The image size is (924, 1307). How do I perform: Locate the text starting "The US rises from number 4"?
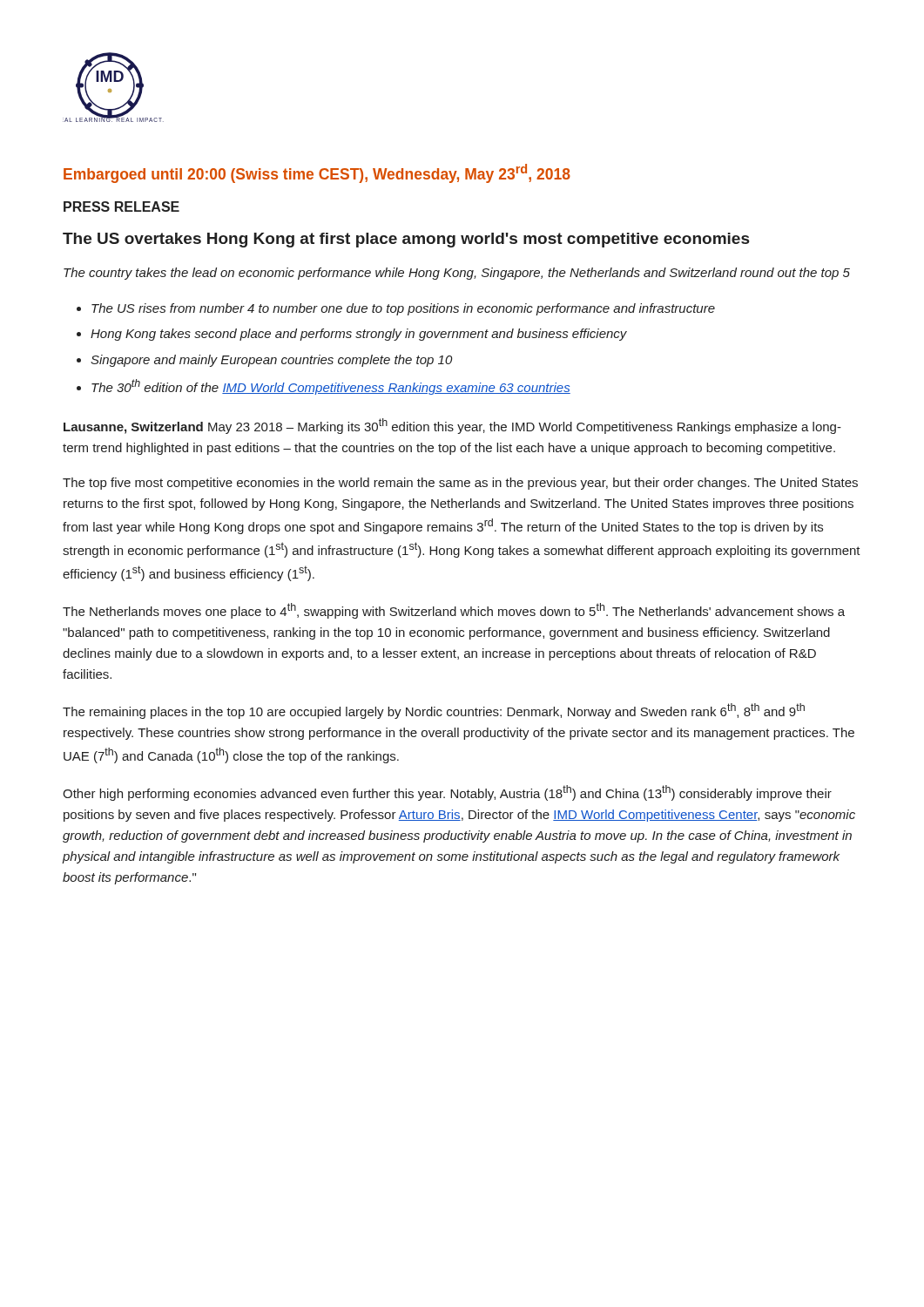click(403, 308)
